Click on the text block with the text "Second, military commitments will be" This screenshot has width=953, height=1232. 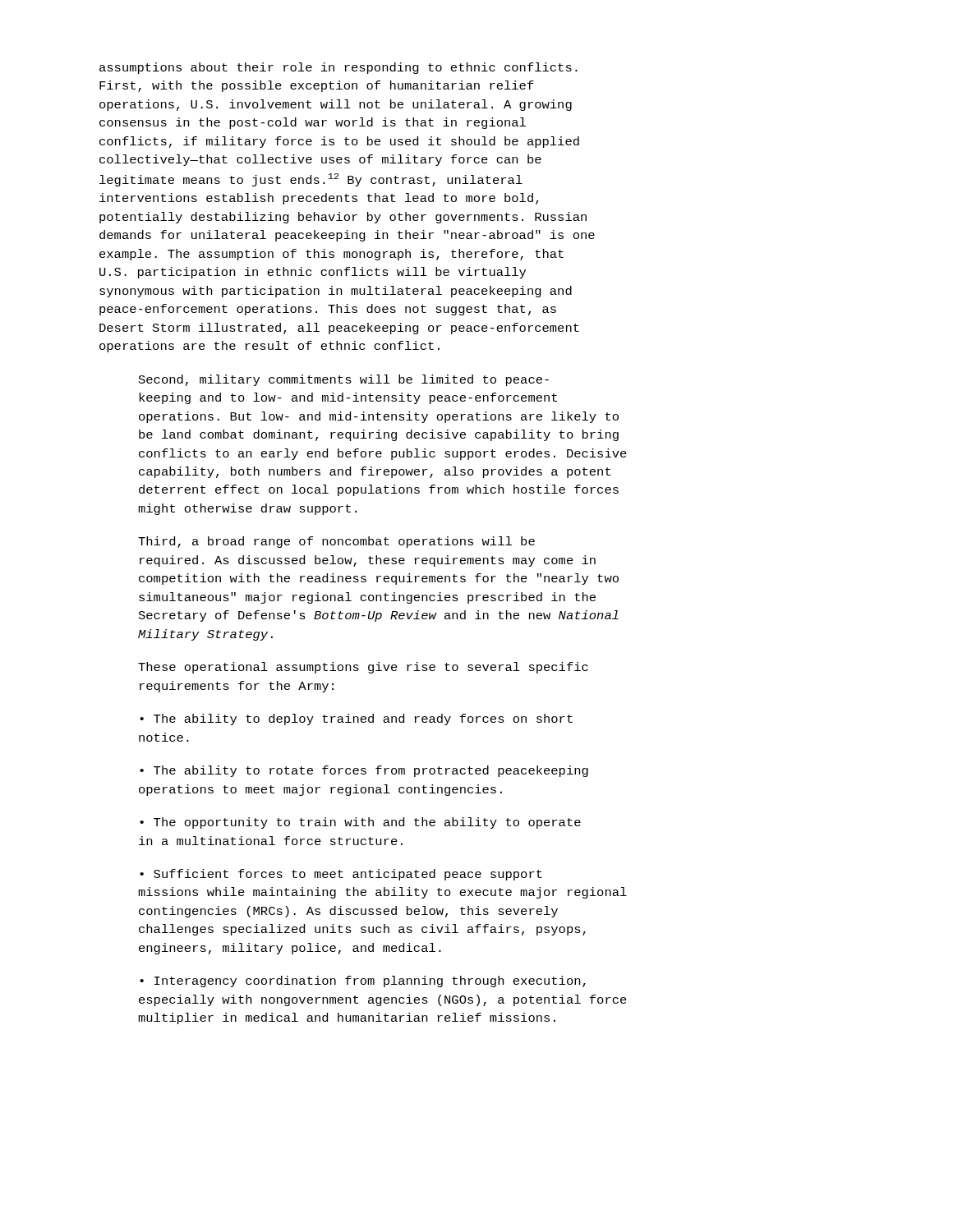point(492,445)
